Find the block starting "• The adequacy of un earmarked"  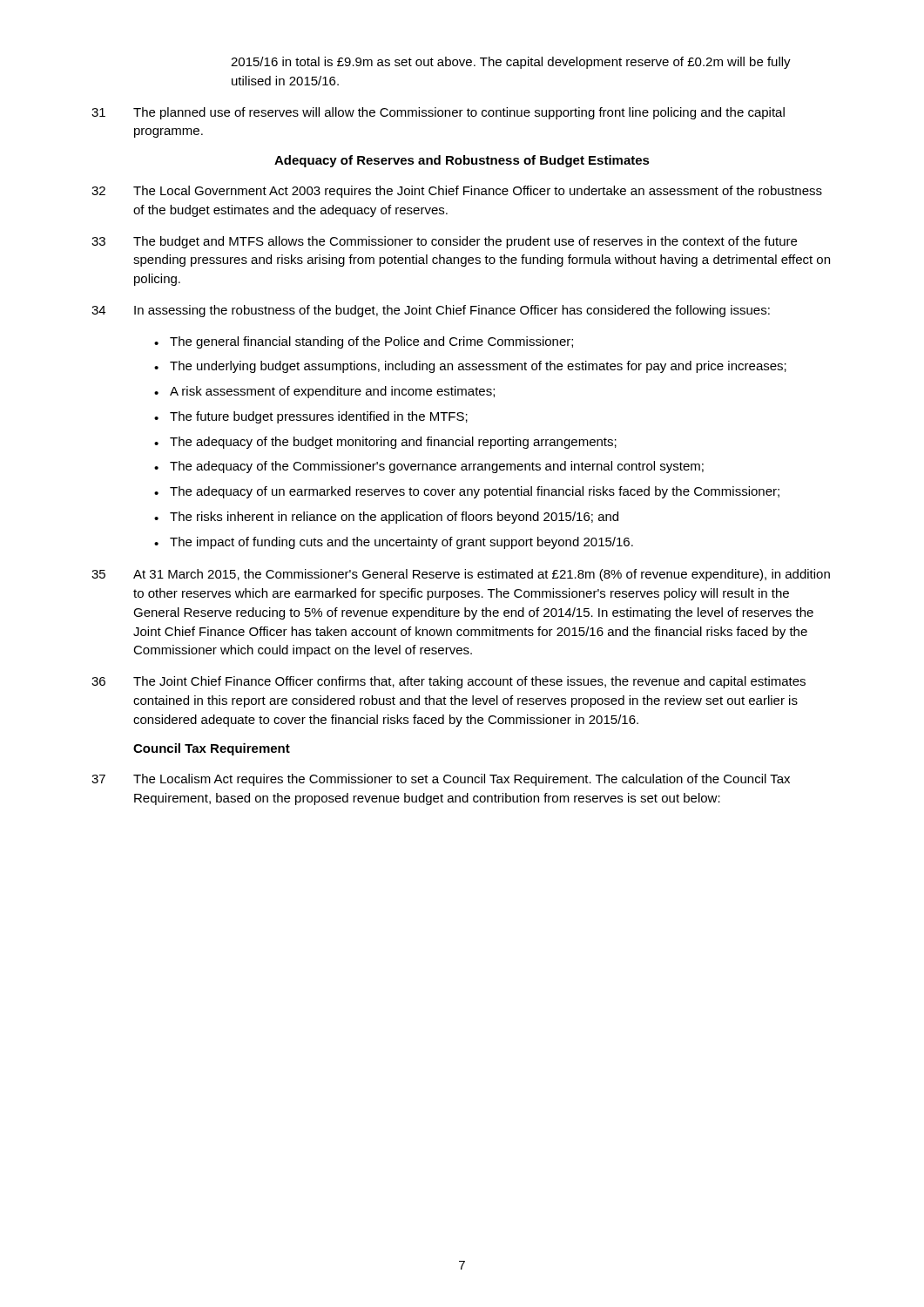coord(467,492)
